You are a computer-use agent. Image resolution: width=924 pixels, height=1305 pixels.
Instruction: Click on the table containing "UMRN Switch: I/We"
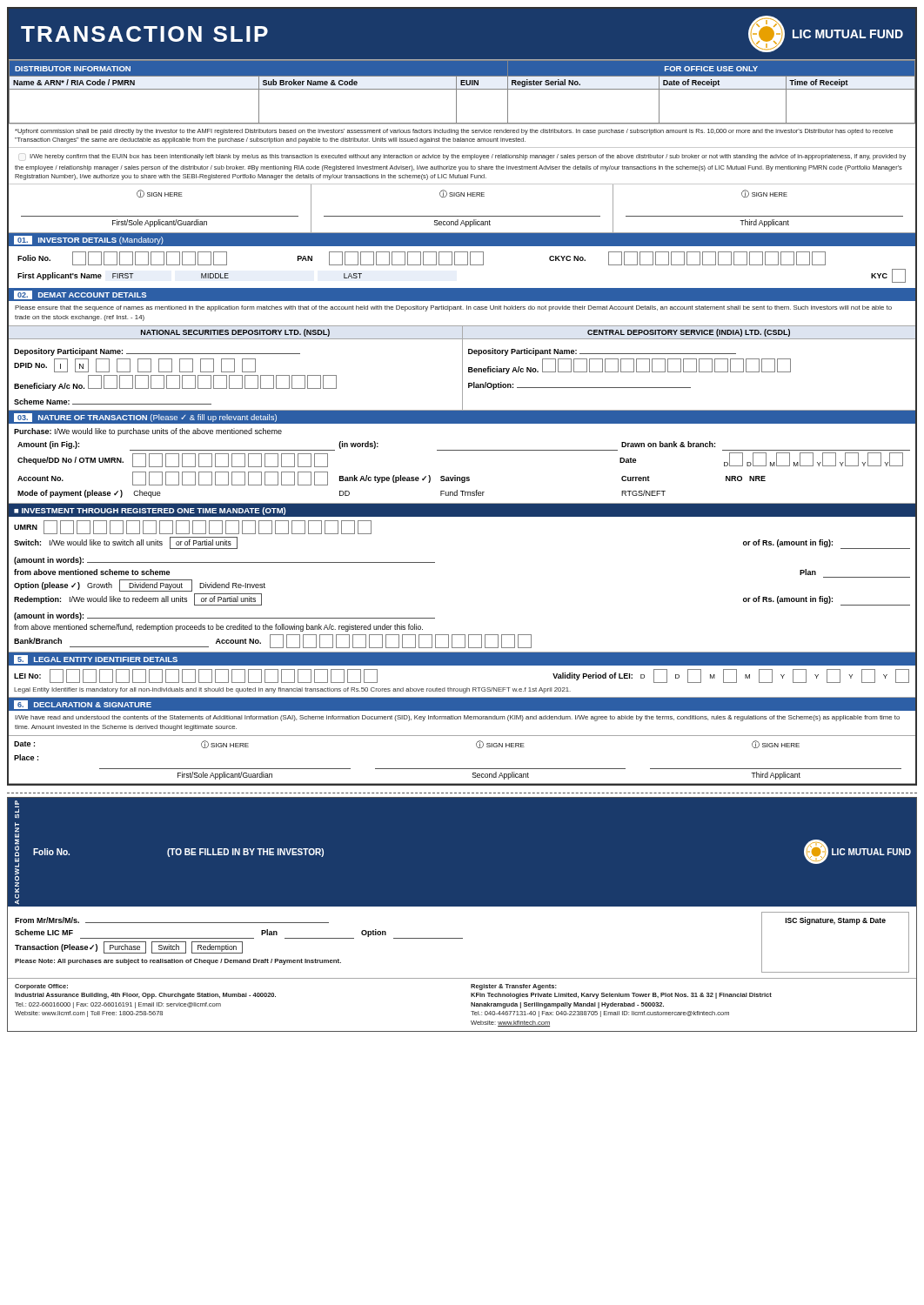462,585
